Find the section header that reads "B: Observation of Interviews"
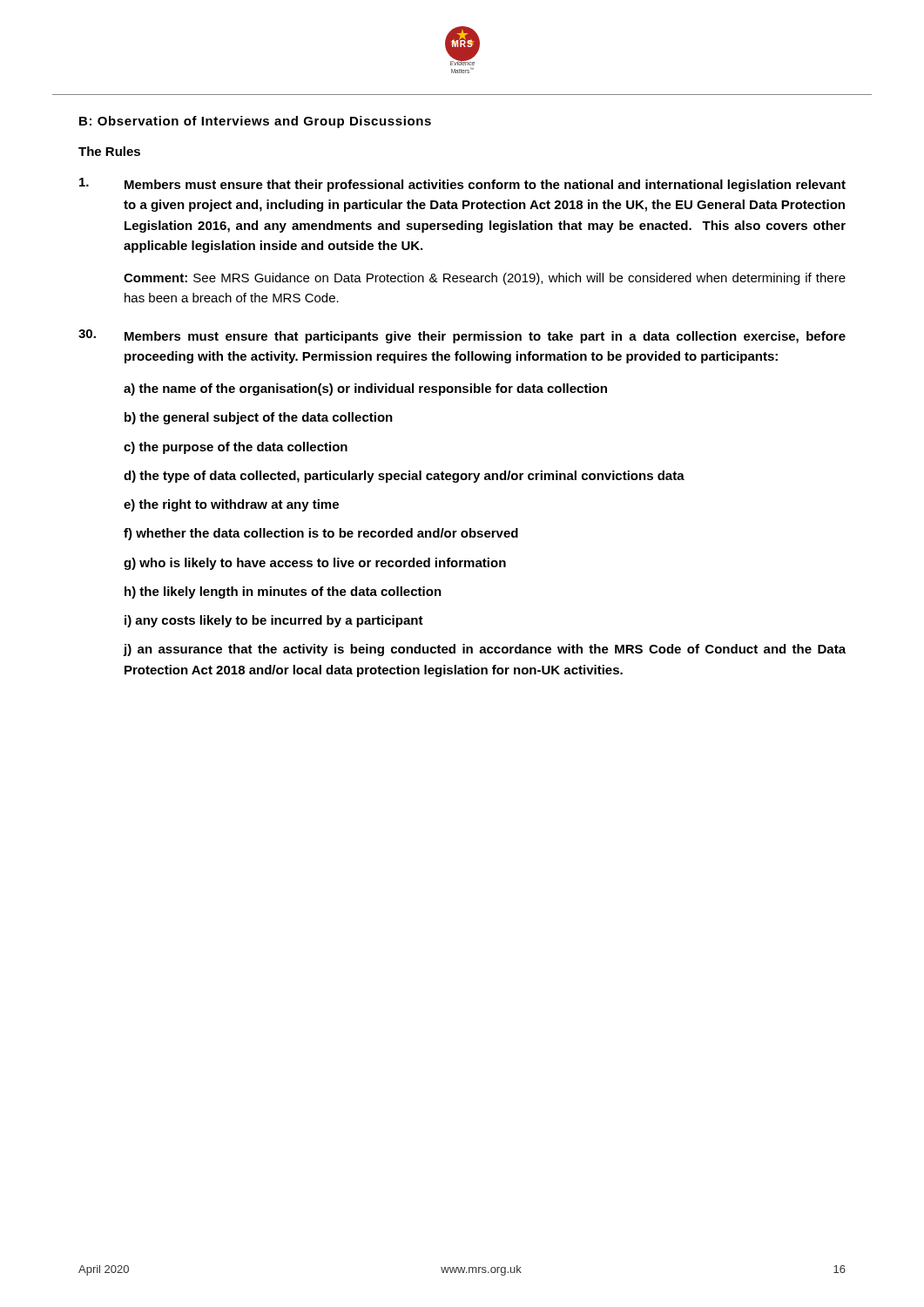The image size is (924, 1307). pos(255,121)
